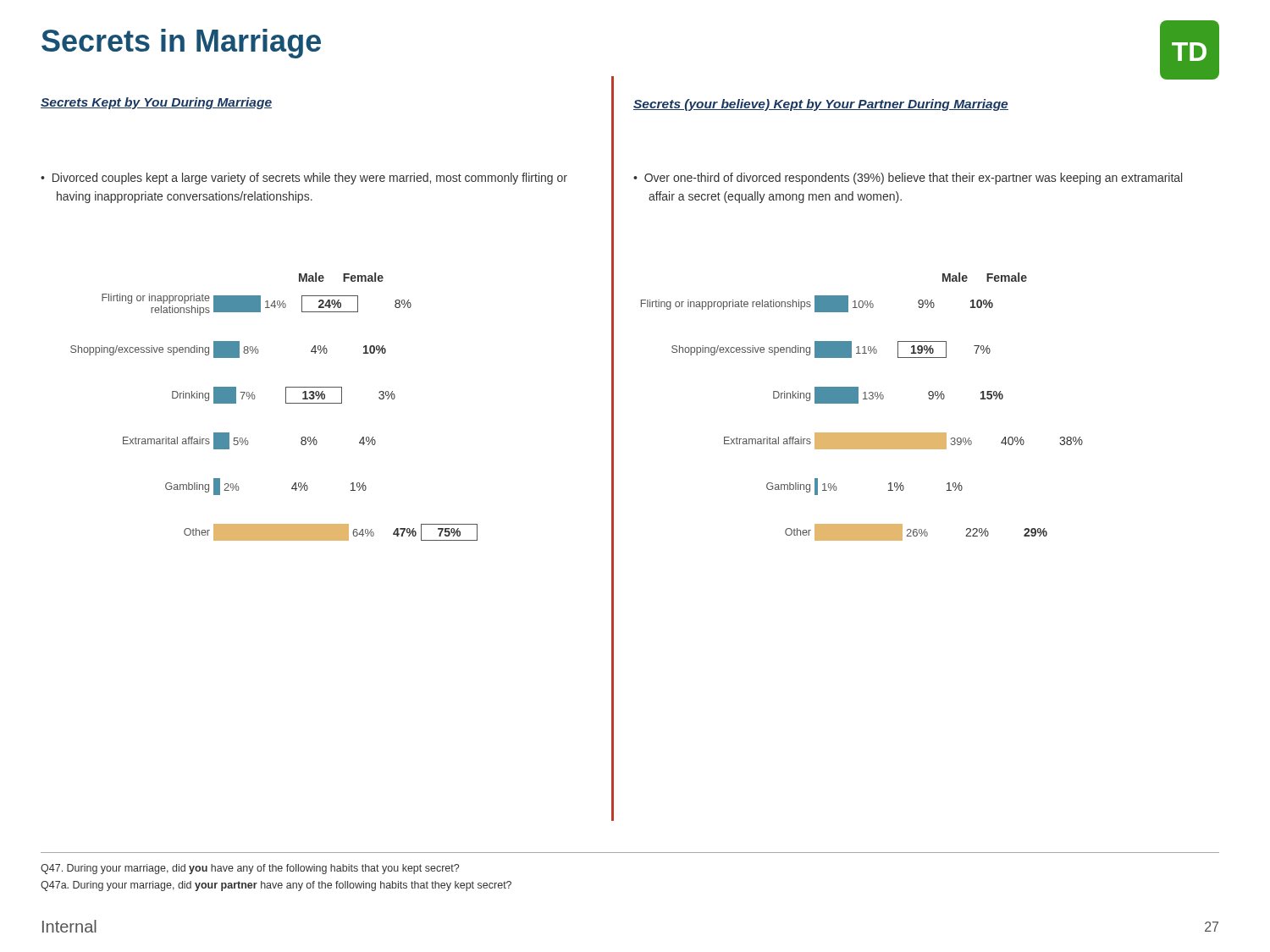The height and width of the screenshot is (952, 1270).
Task: Locate the text "Secrets in Marriage"
Action: pyautogui.click(x=181, y=41)
